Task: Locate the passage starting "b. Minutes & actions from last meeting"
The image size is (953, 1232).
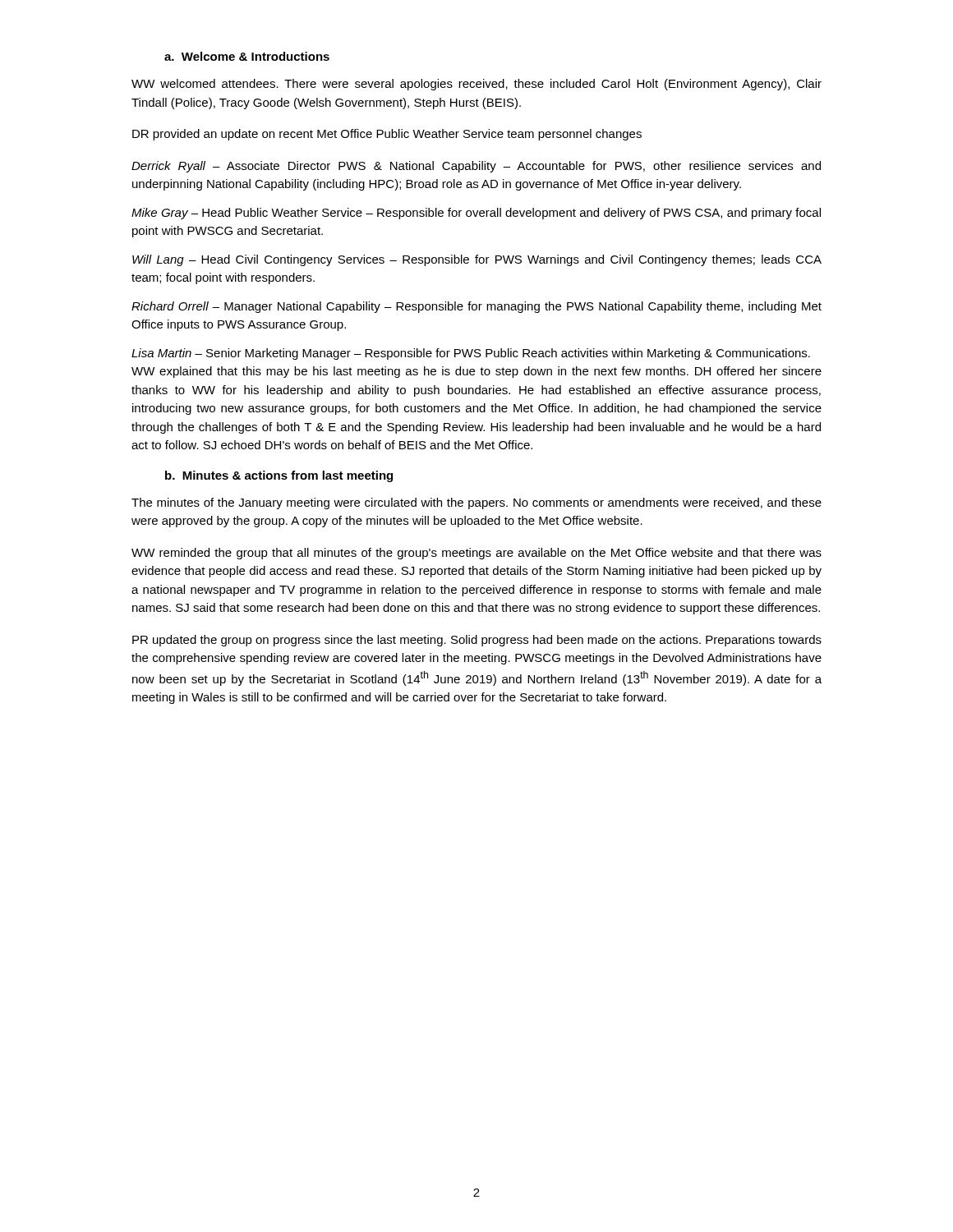Action: pos(279,475)
